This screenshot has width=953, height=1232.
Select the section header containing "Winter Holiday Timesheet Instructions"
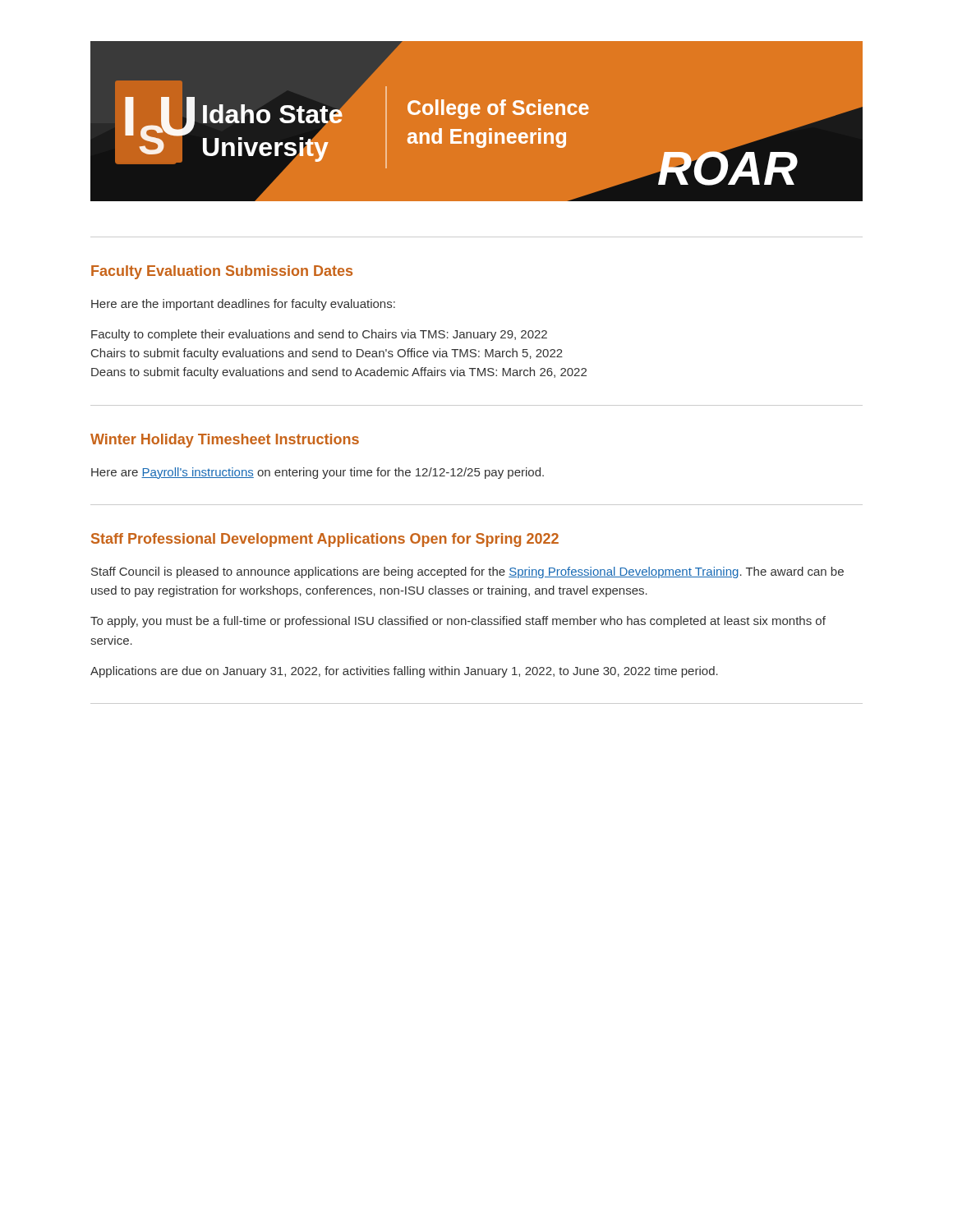click(x=225, y=439)
